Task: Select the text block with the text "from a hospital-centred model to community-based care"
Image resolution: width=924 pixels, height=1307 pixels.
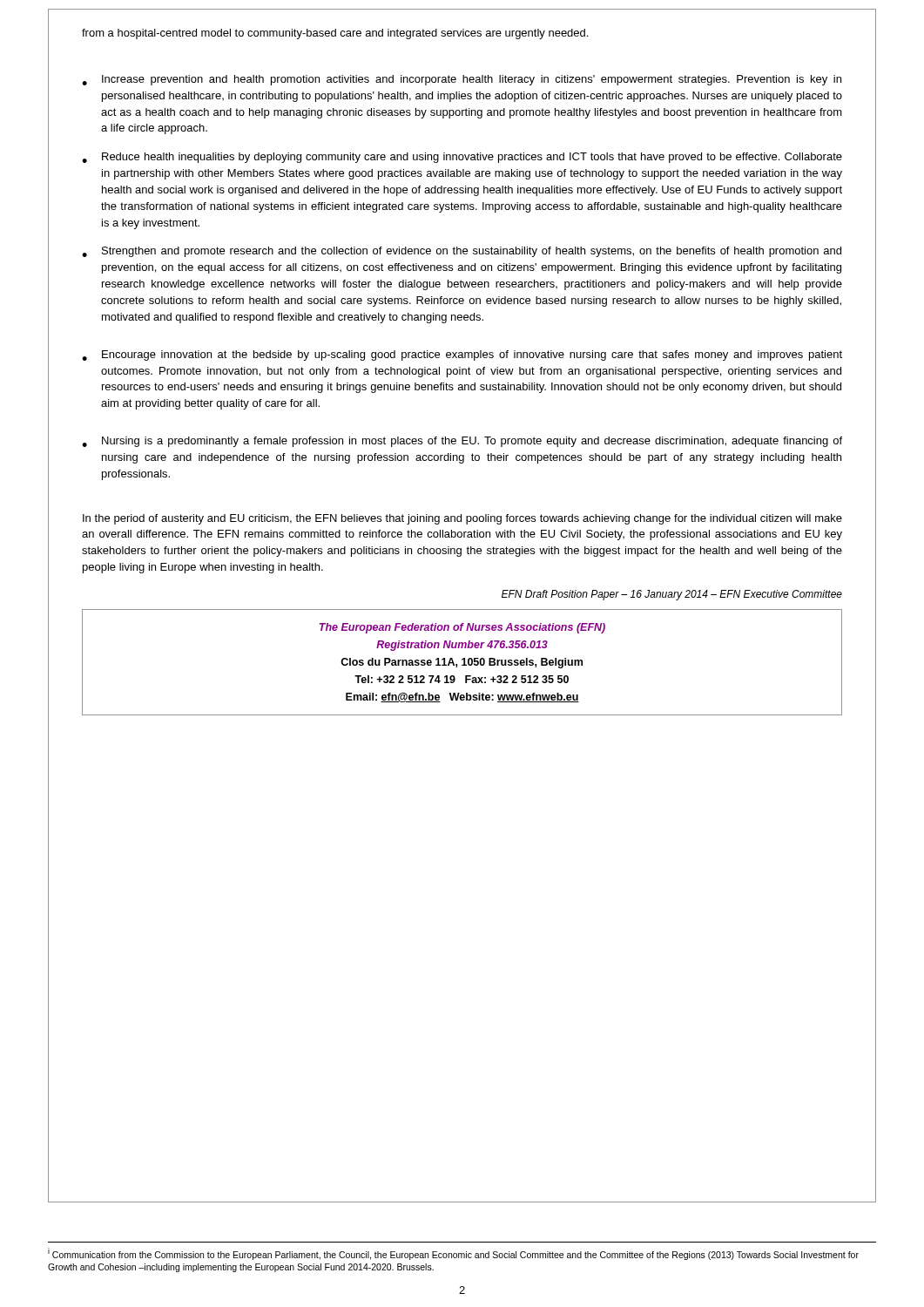Action: click(x=335, y=33)
